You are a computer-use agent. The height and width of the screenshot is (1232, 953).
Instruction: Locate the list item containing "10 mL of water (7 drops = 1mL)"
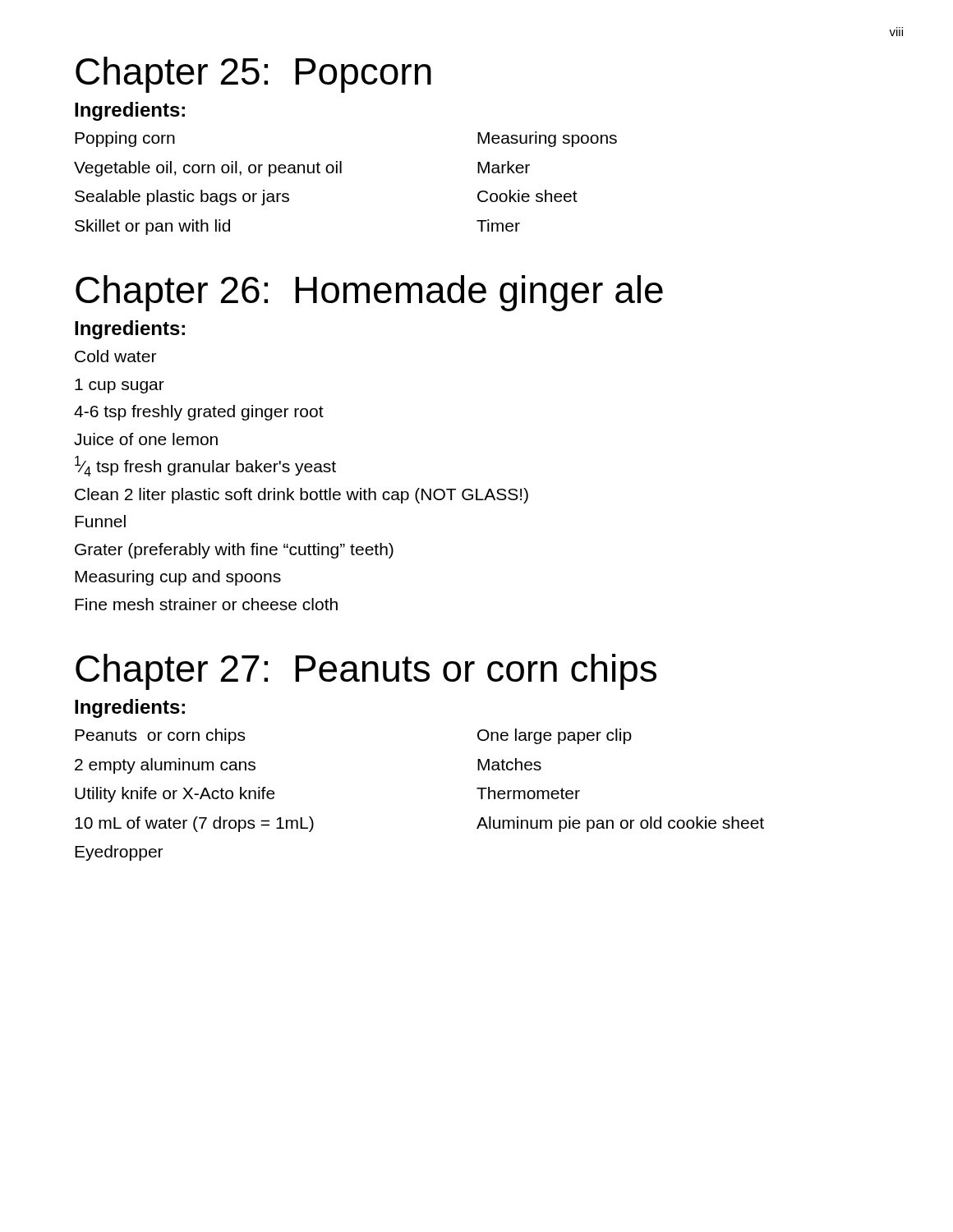pyautogui.click(x=194, y=822)
